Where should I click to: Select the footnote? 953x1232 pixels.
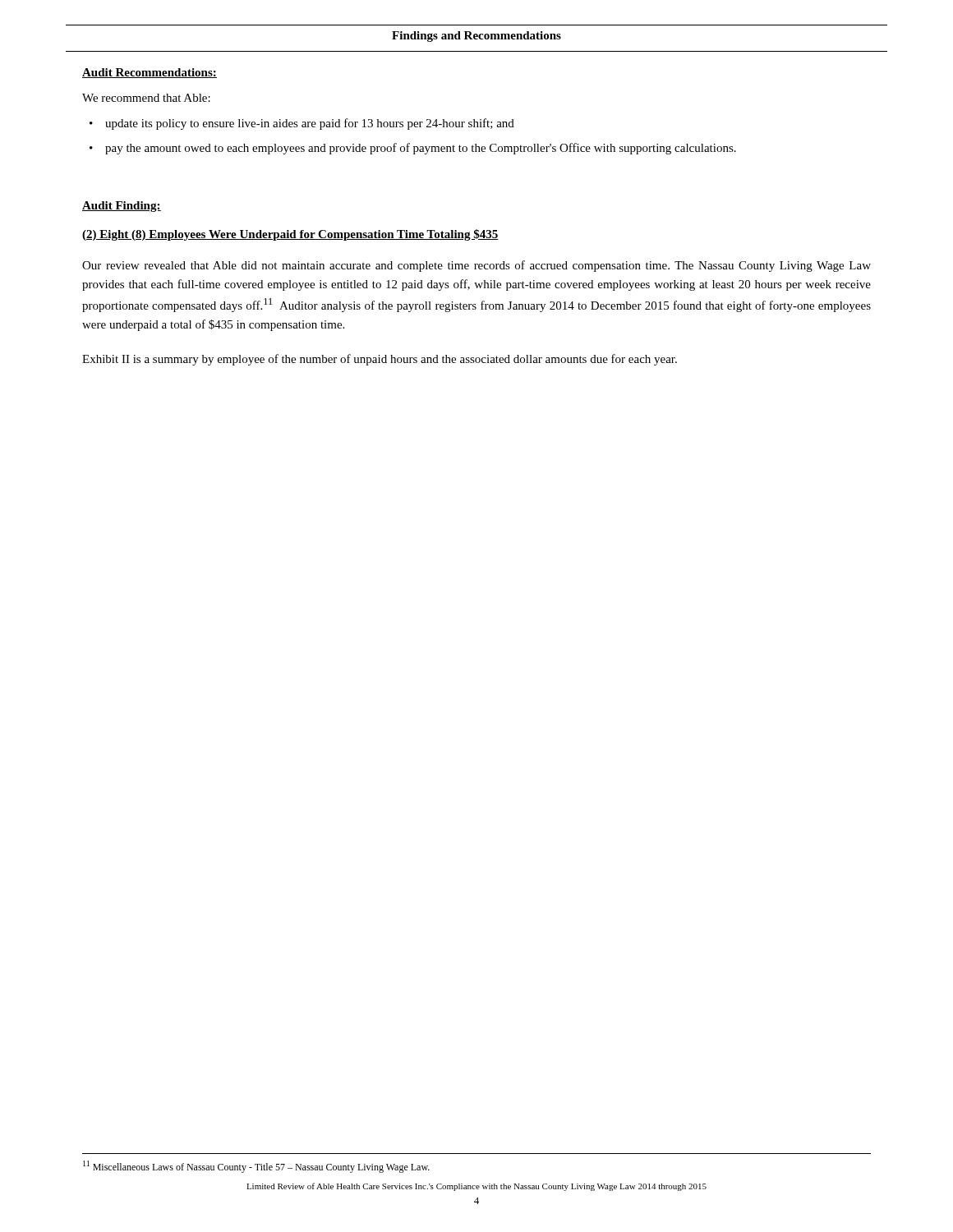tap(256, 1166)
